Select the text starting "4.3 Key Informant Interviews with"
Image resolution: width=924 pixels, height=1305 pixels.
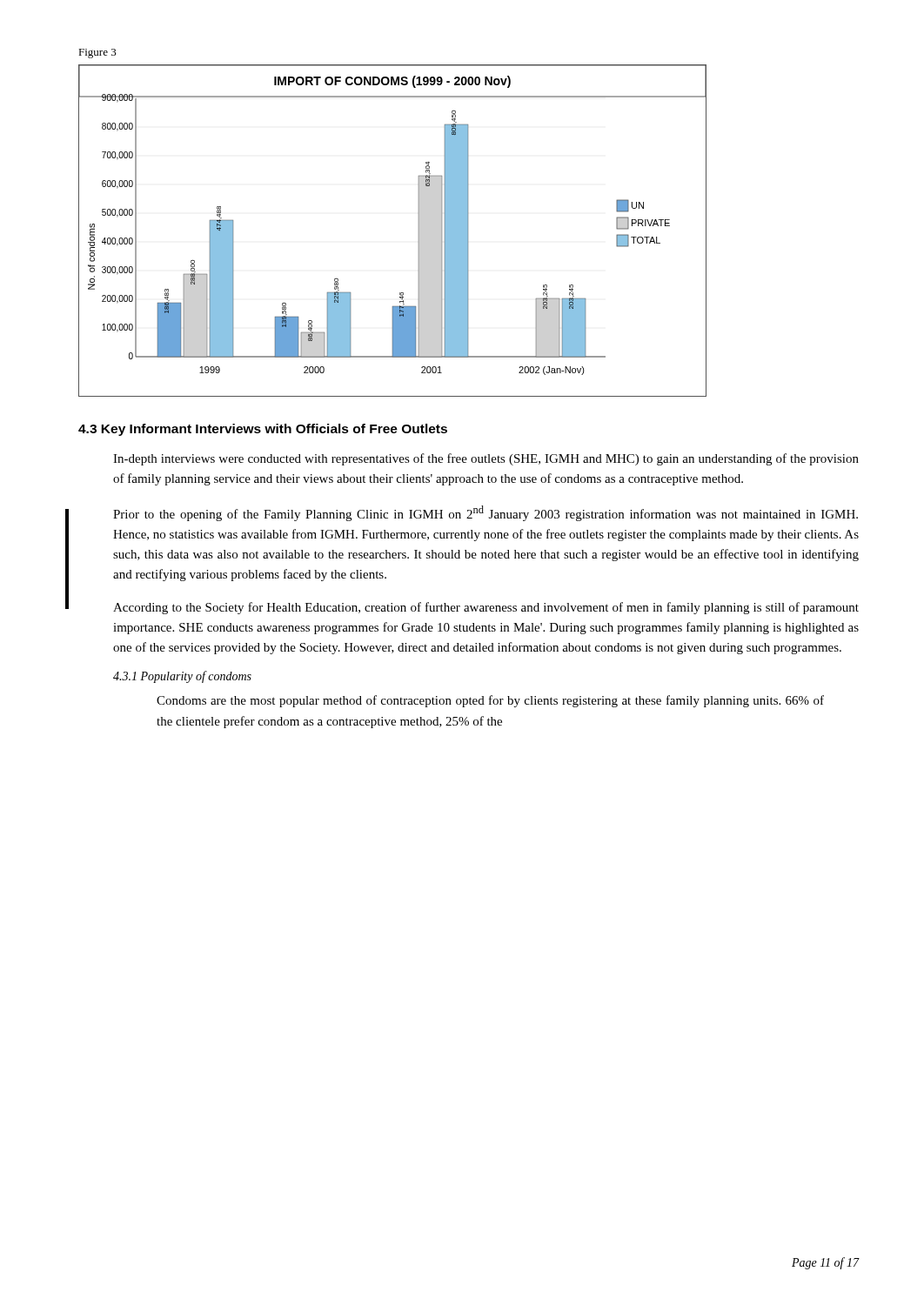(263, 428)
